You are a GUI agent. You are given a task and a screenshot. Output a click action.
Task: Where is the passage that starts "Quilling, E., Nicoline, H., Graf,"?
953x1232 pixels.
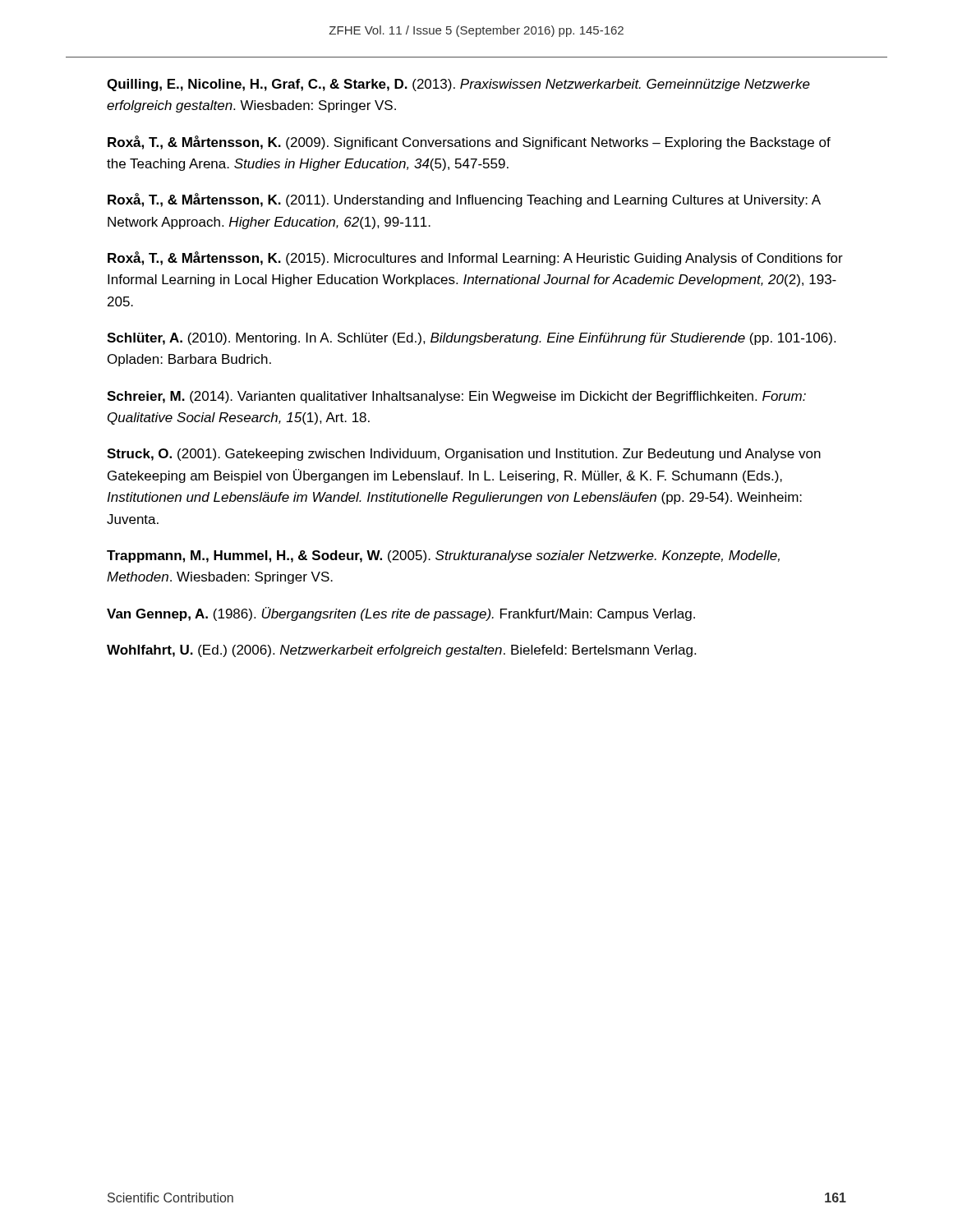click(x=458, y=95)
